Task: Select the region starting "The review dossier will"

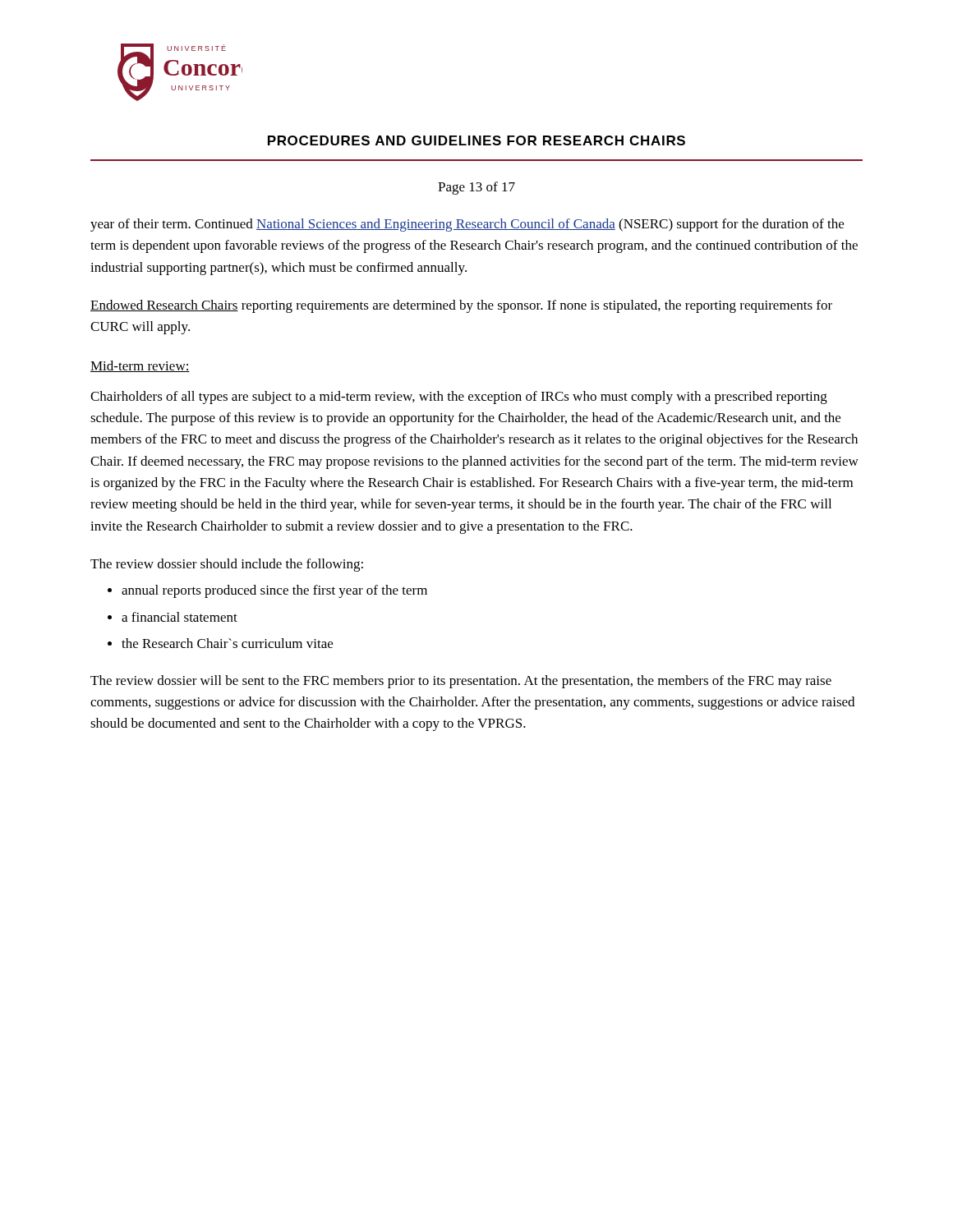Action: pyautogui.click(x=473, y=702)
